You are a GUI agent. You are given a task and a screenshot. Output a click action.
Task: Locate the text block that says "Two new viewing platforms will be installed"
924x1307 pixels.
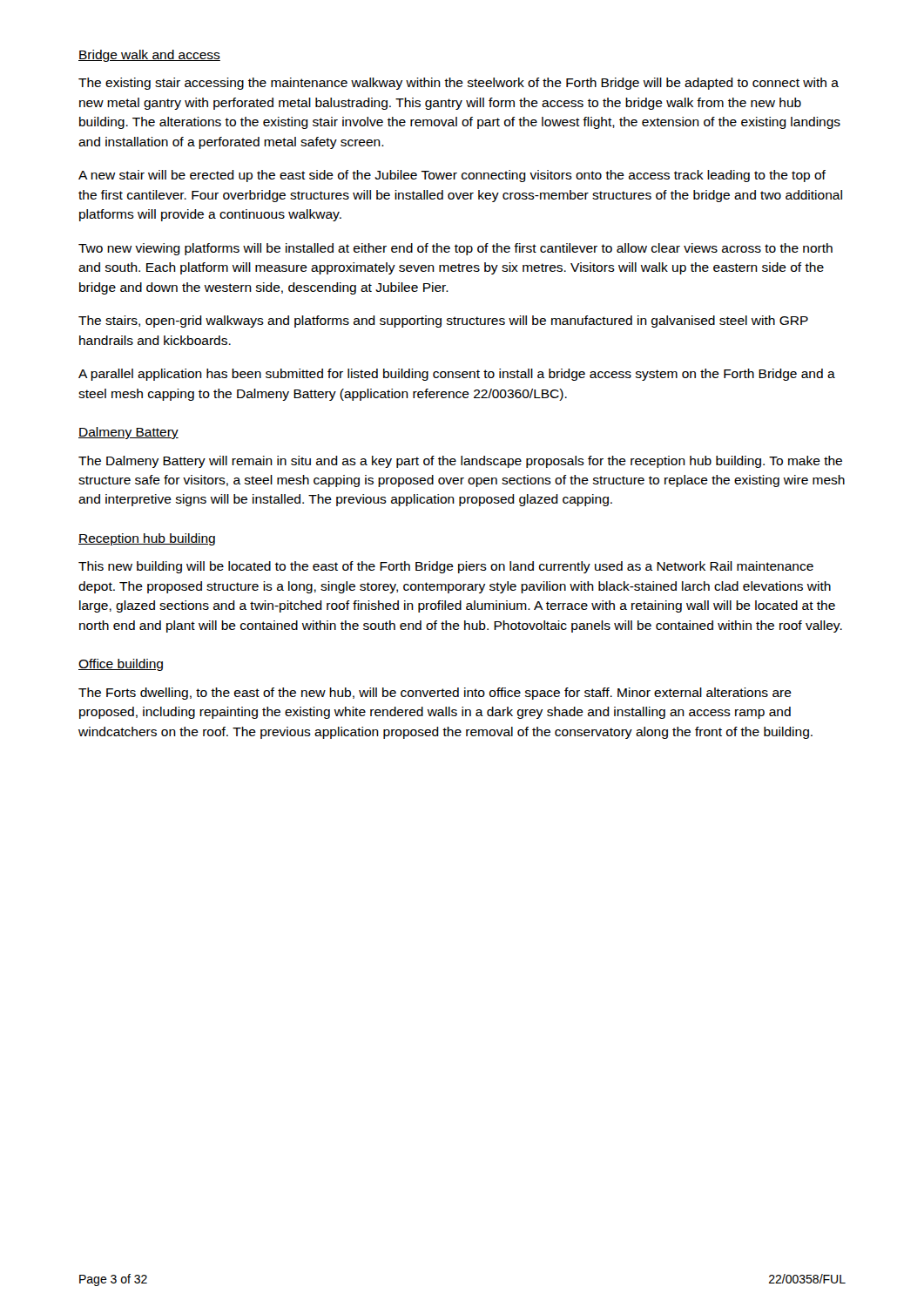click(x=456, y=267)
